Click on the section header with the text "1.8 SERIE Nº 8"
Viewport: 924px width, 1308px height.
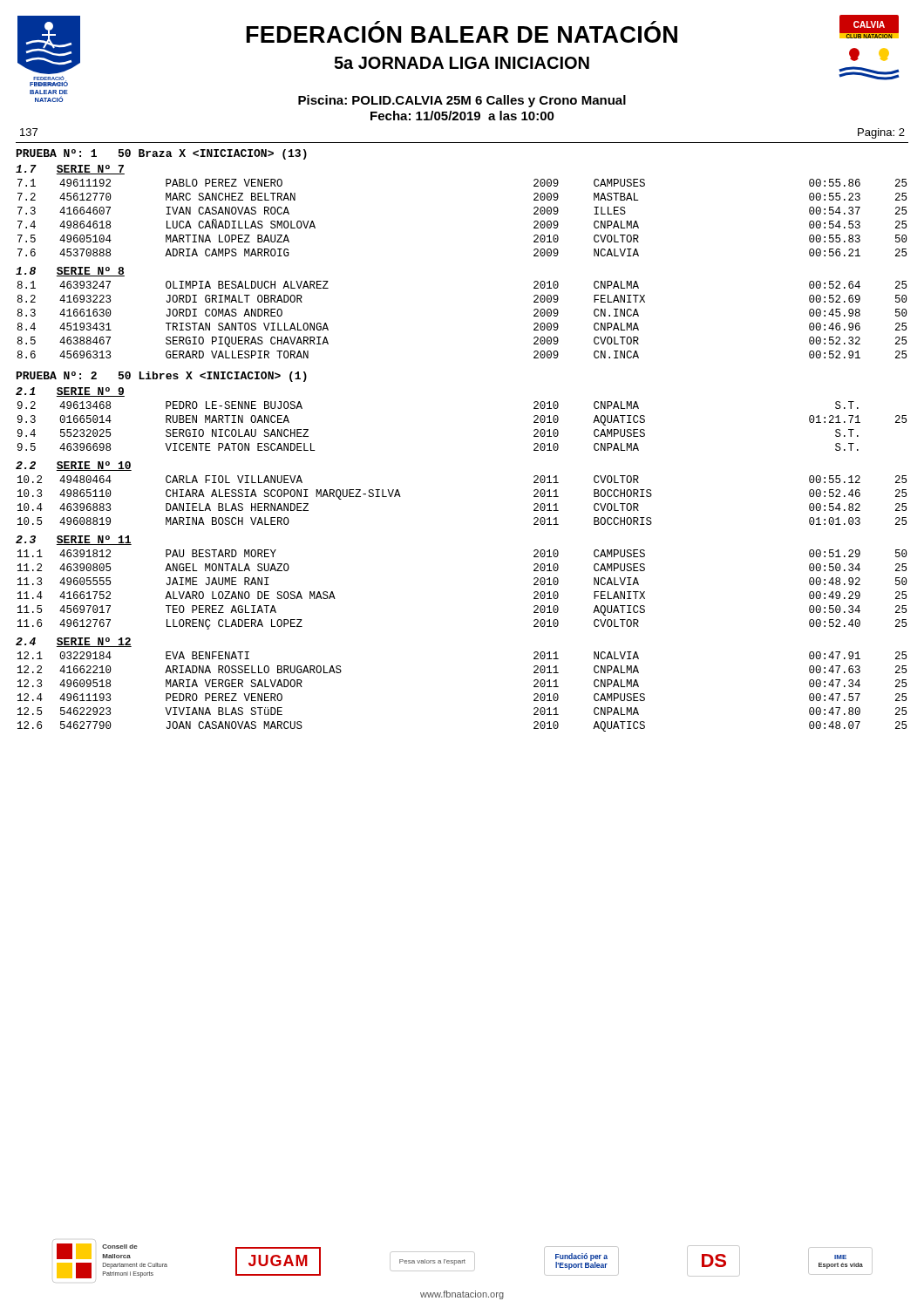click(70, 272)
